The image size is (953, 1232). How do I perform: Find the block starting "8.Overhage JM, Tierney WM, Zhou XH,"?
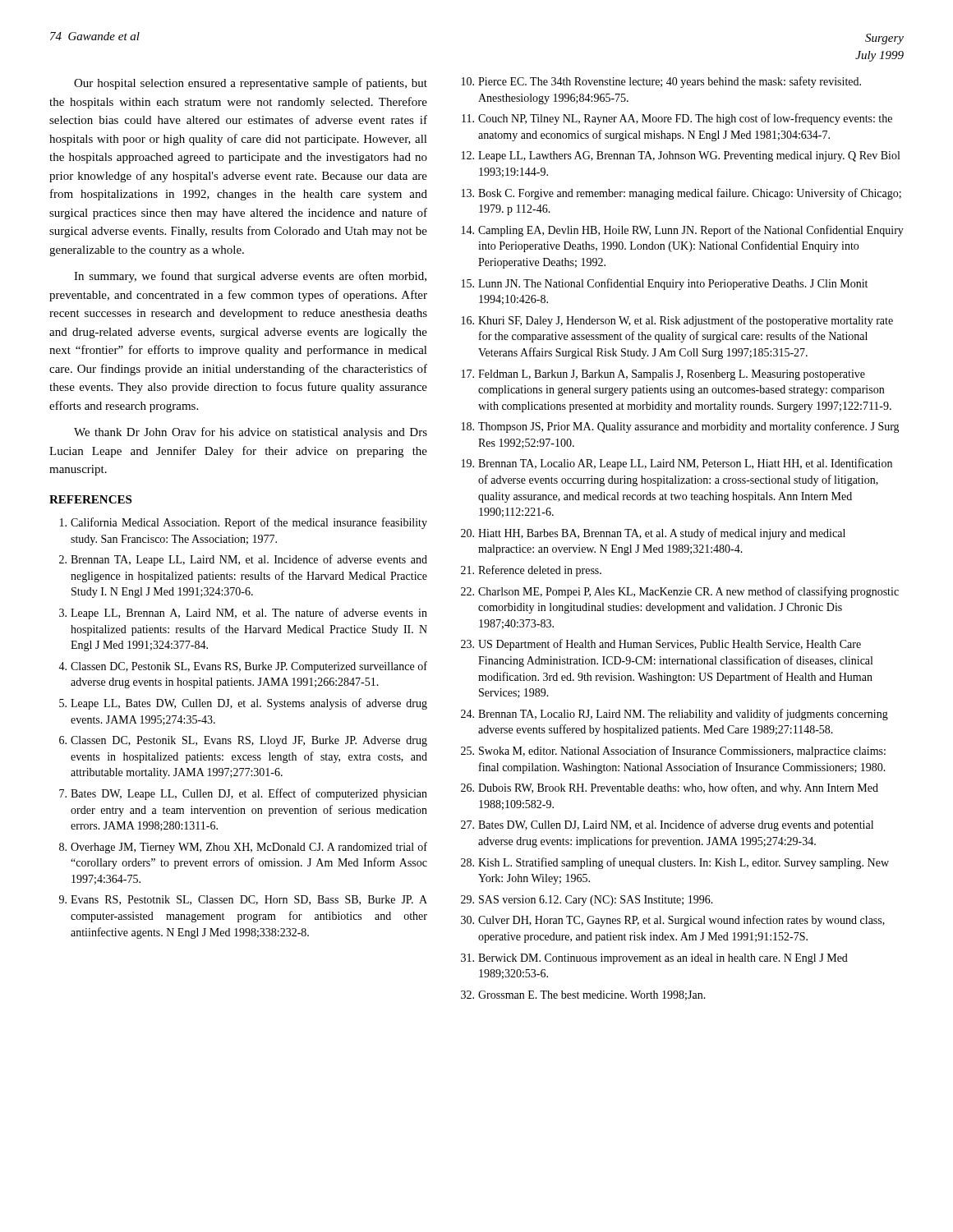[238, 863]
